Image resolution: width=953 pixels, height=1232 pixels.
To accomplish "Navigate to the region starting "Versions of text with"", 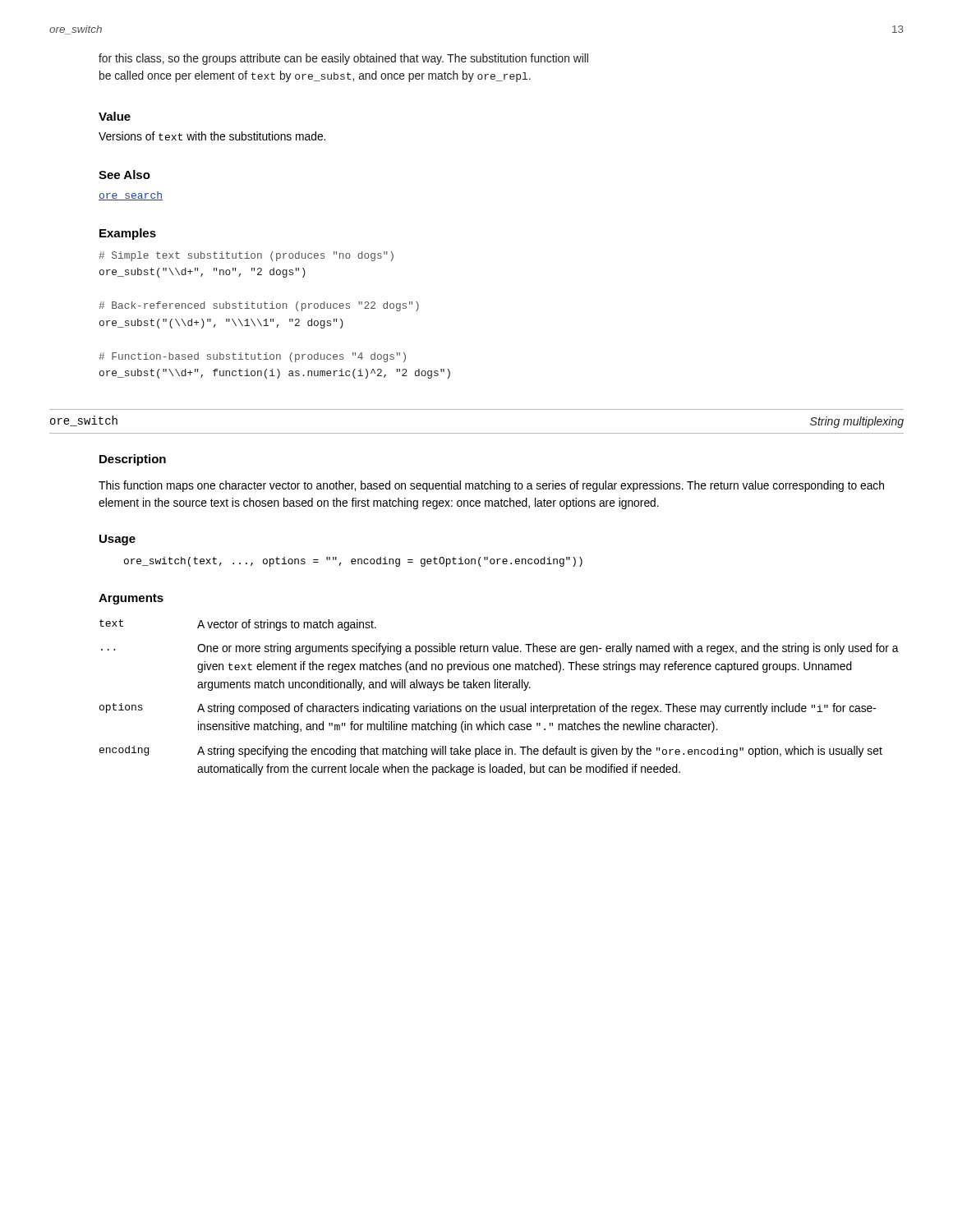I will point(213,137).
